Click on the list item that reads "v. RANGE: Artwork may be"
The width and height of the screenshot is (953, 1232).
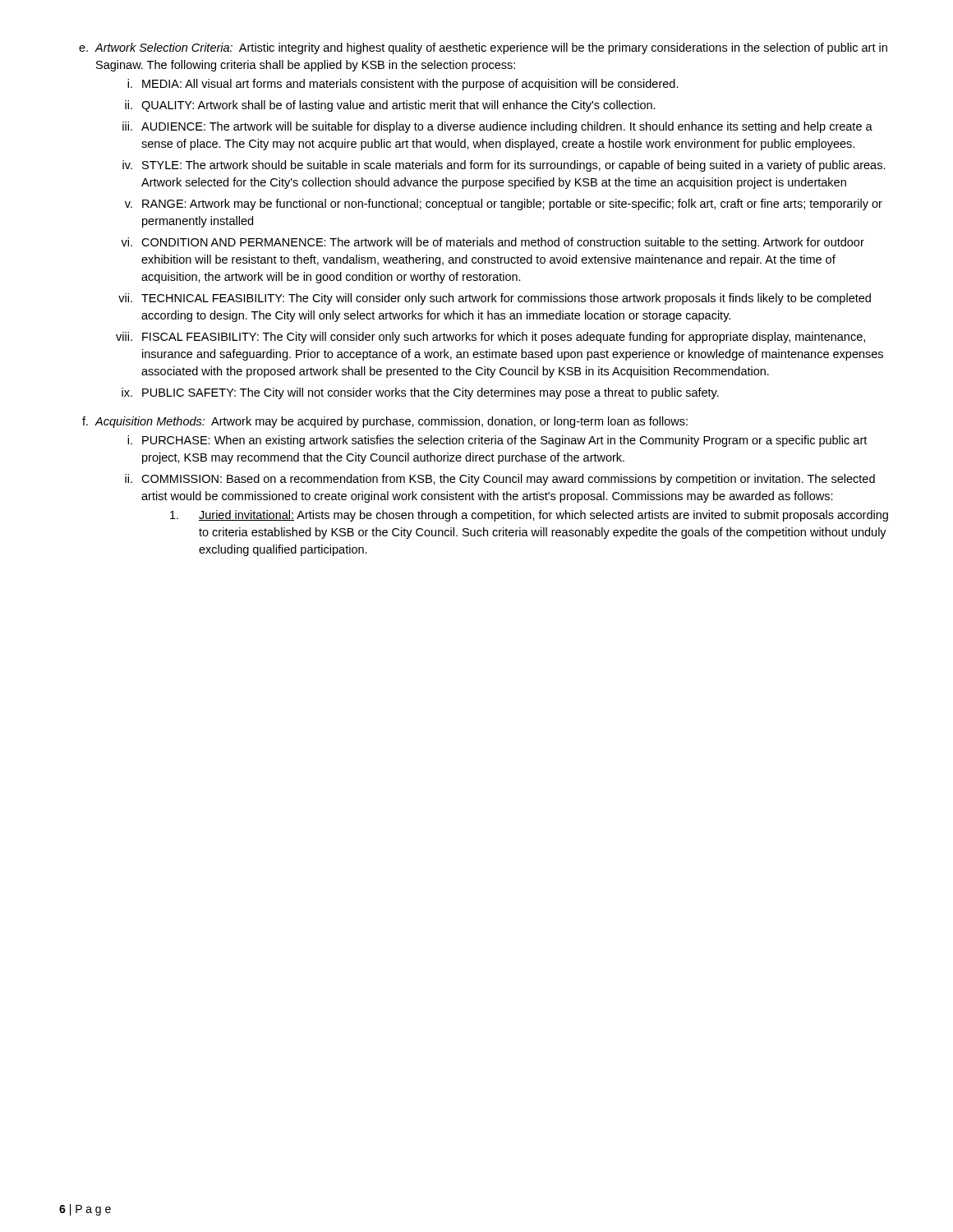tap(499, 213)
